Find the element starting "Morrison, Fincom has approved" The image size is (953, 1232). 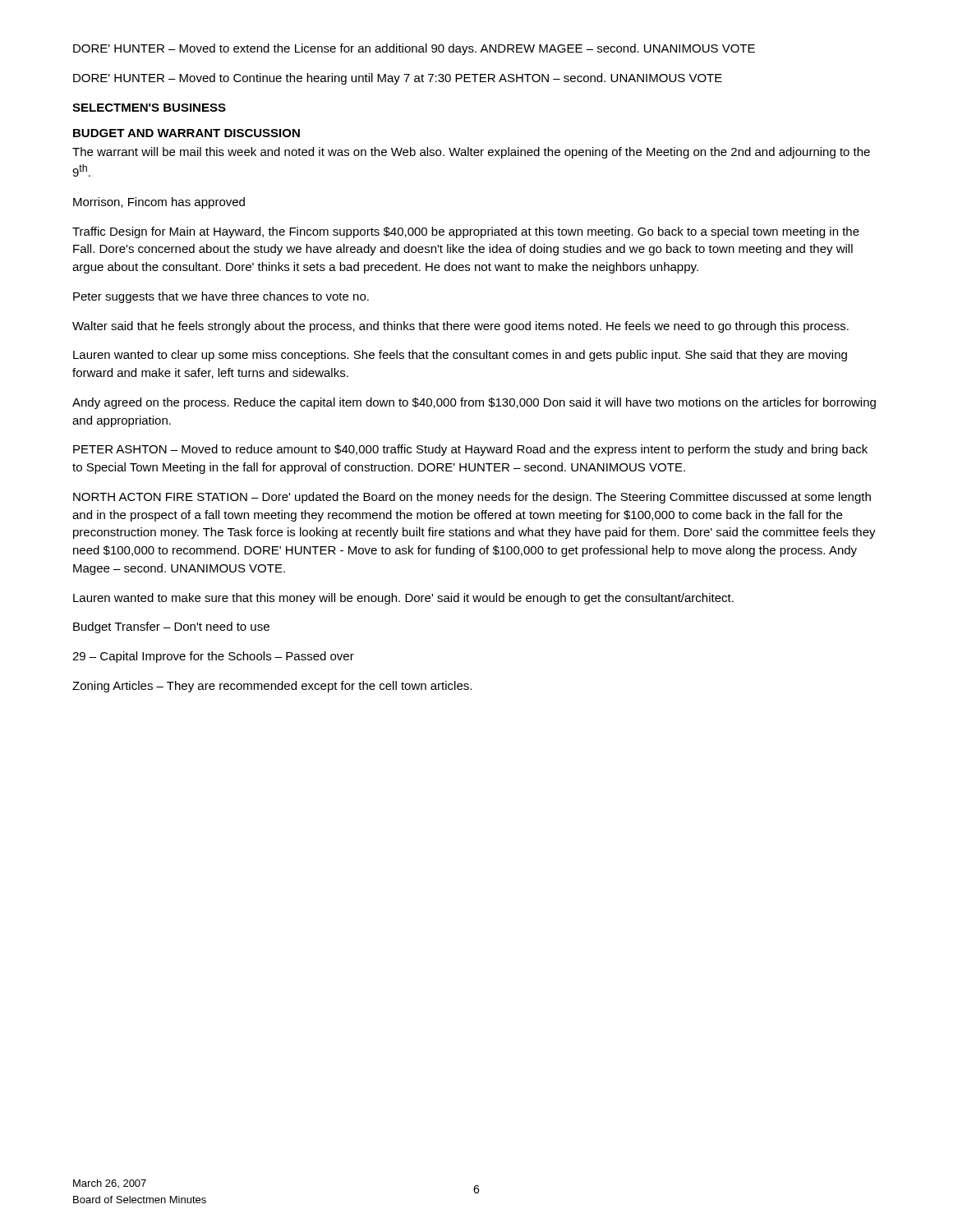(x=159, y=201)
